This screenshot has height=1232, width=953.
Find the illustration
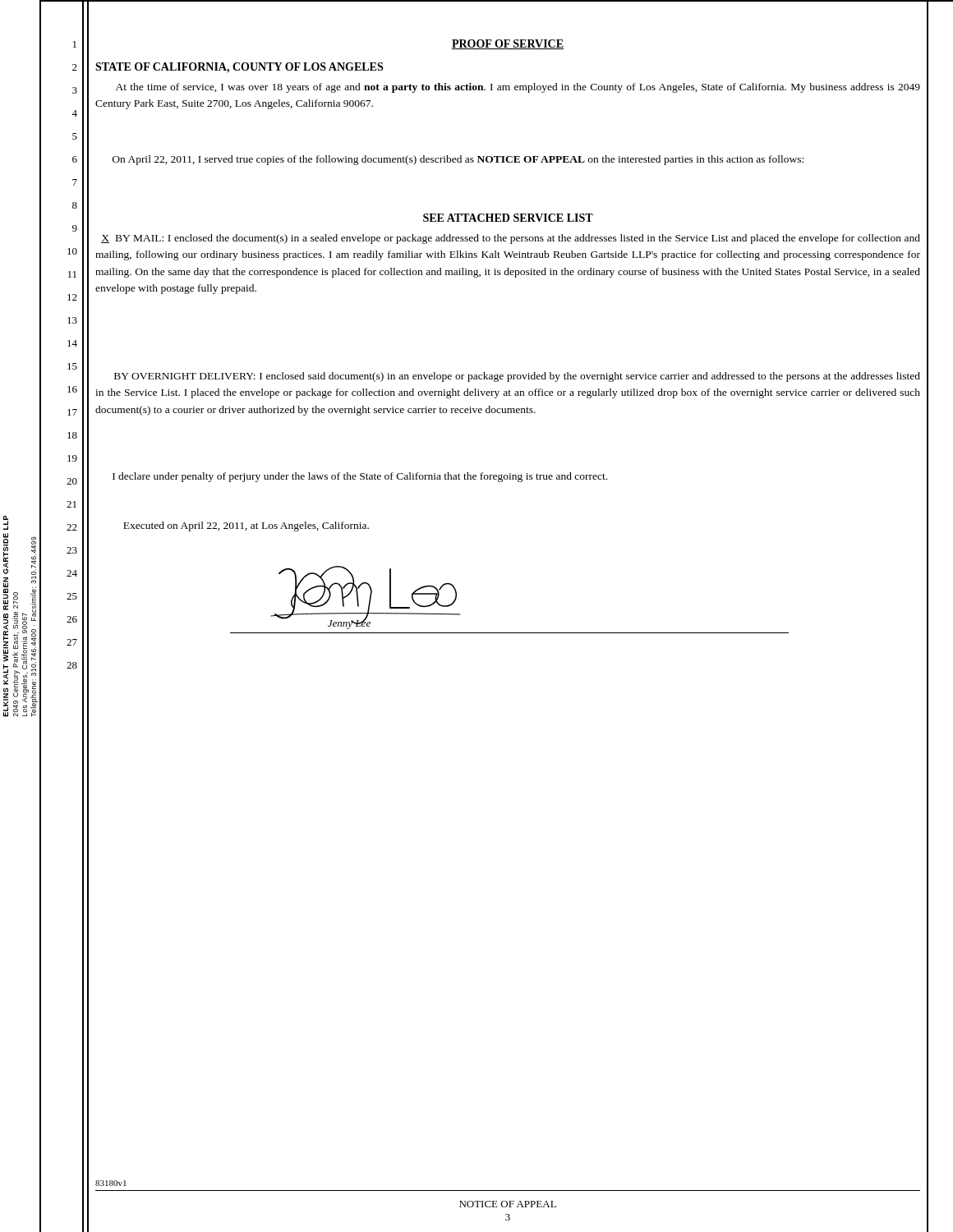tap(509, 590)
